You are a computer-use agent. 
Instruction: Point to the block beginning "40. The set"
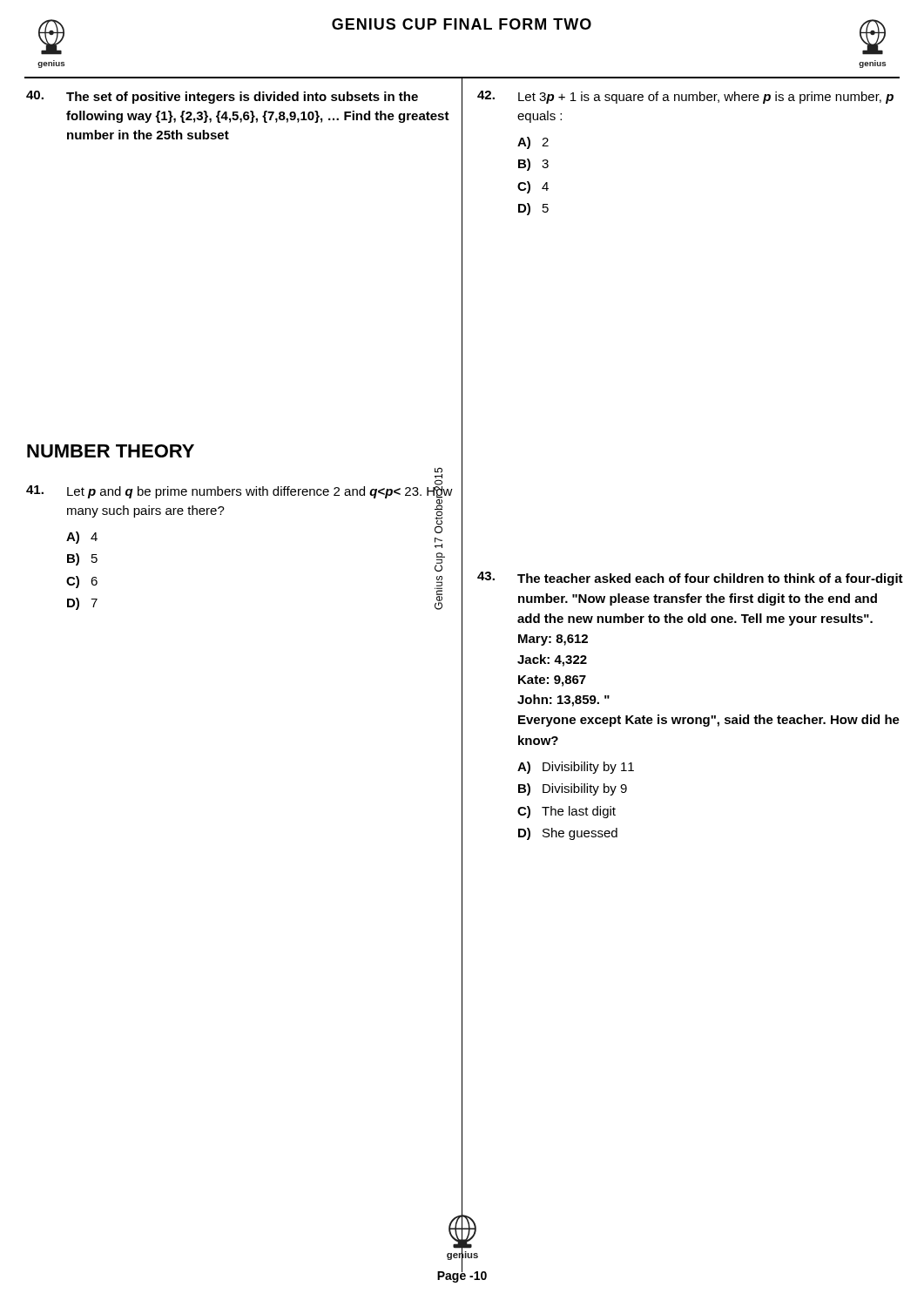[x=240, y=116]
